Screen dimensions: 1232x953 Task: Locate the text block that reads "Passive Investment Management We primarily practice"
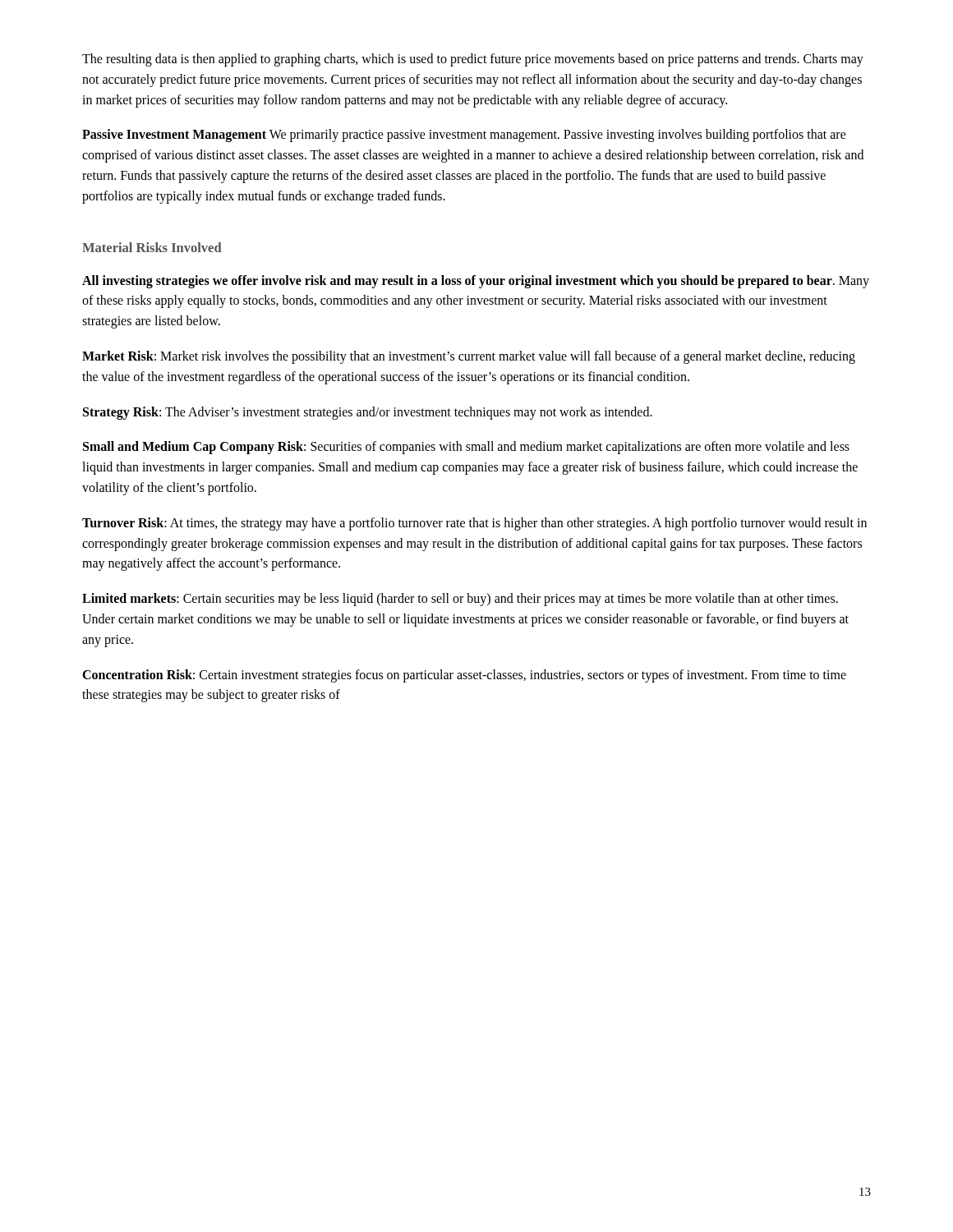[473, 165]
